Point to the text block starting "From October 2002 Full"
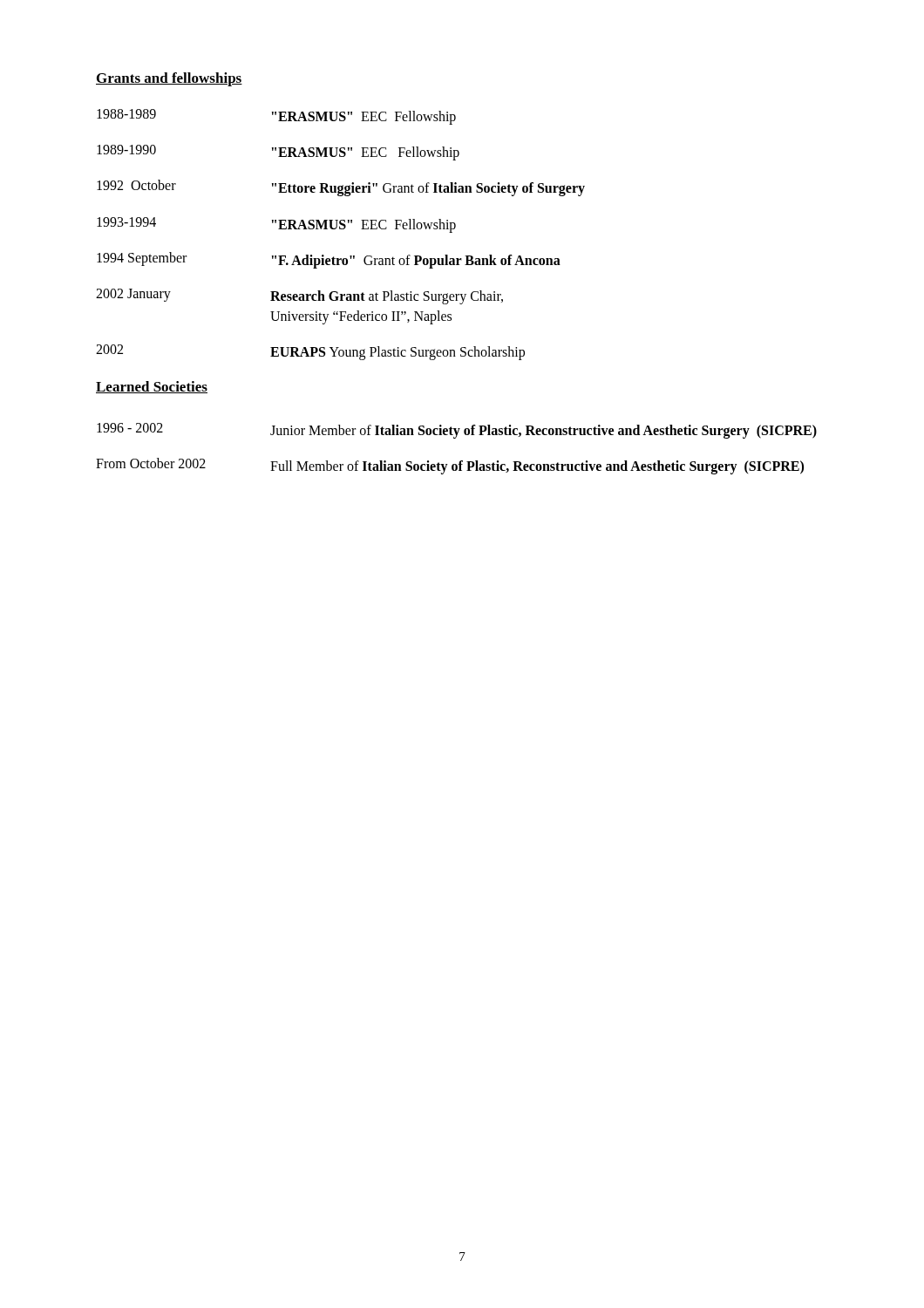Image resolution: width=924 pixels, height=1308 pixels. (x=475, y=466)
